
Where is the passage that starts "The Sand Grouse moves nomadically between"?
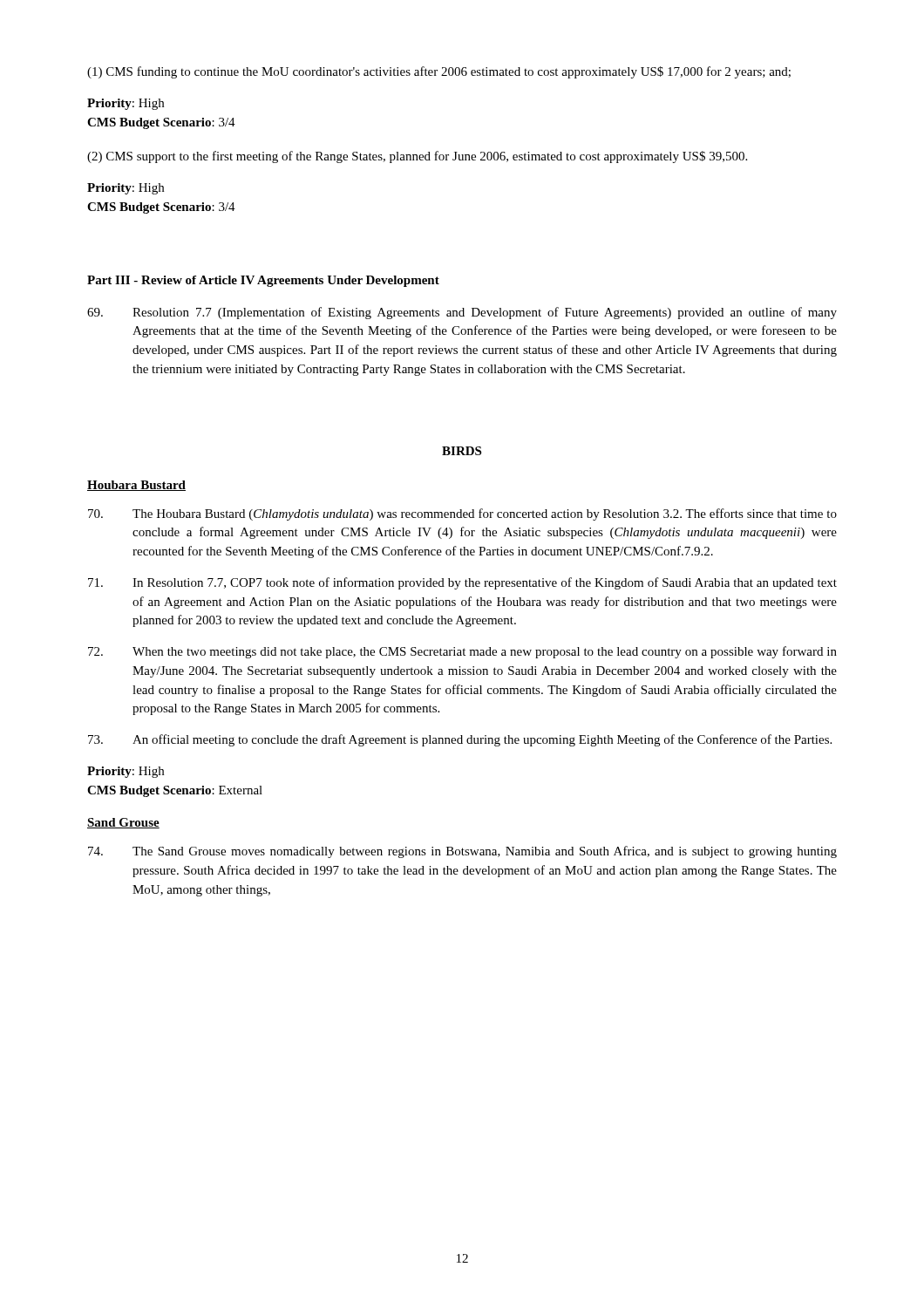pos(462,871)
